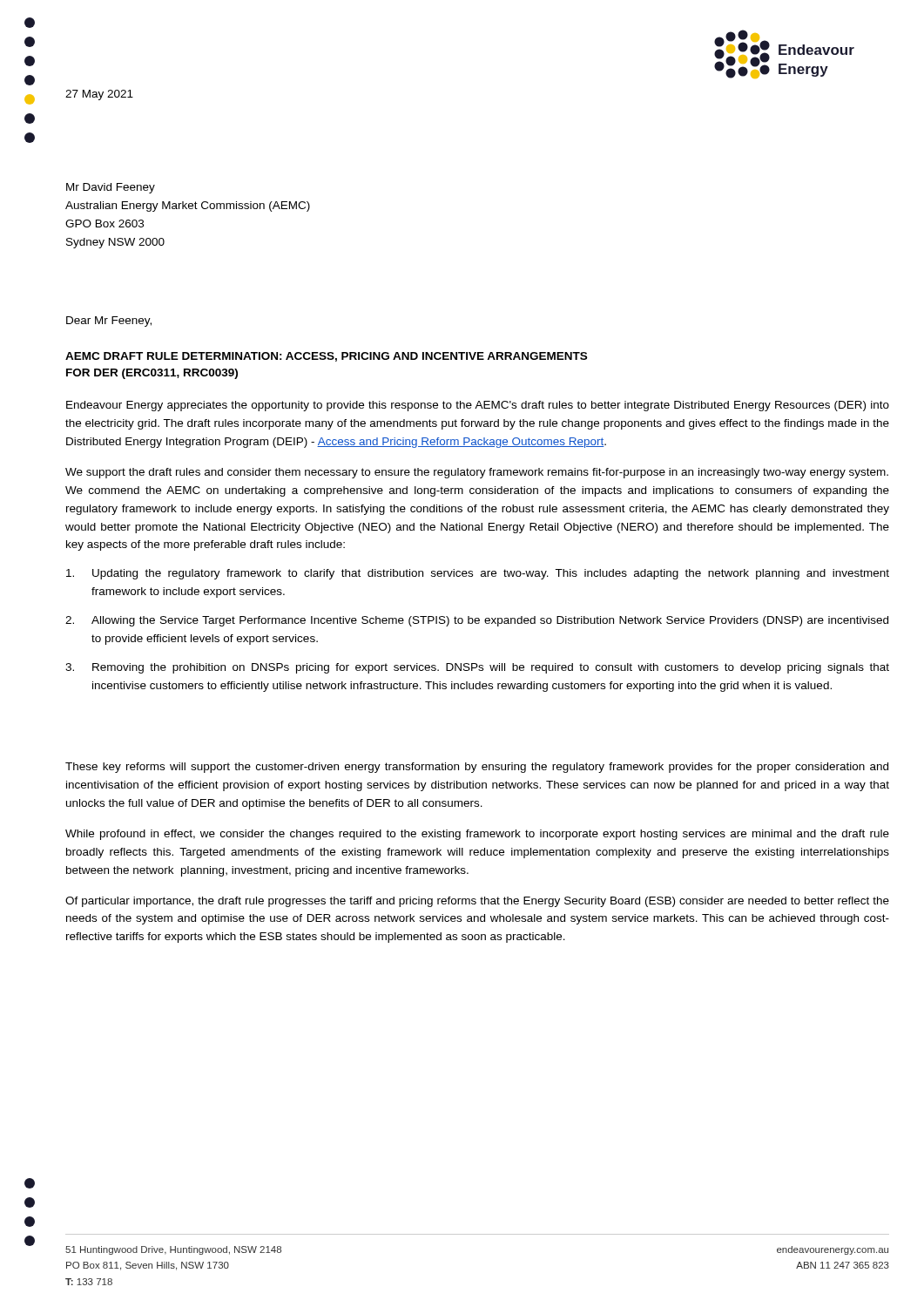Click on the region starting "AEMC DRAFT RULE DETERMINATION:"
Screen dimensions: 1307x924
326,364
